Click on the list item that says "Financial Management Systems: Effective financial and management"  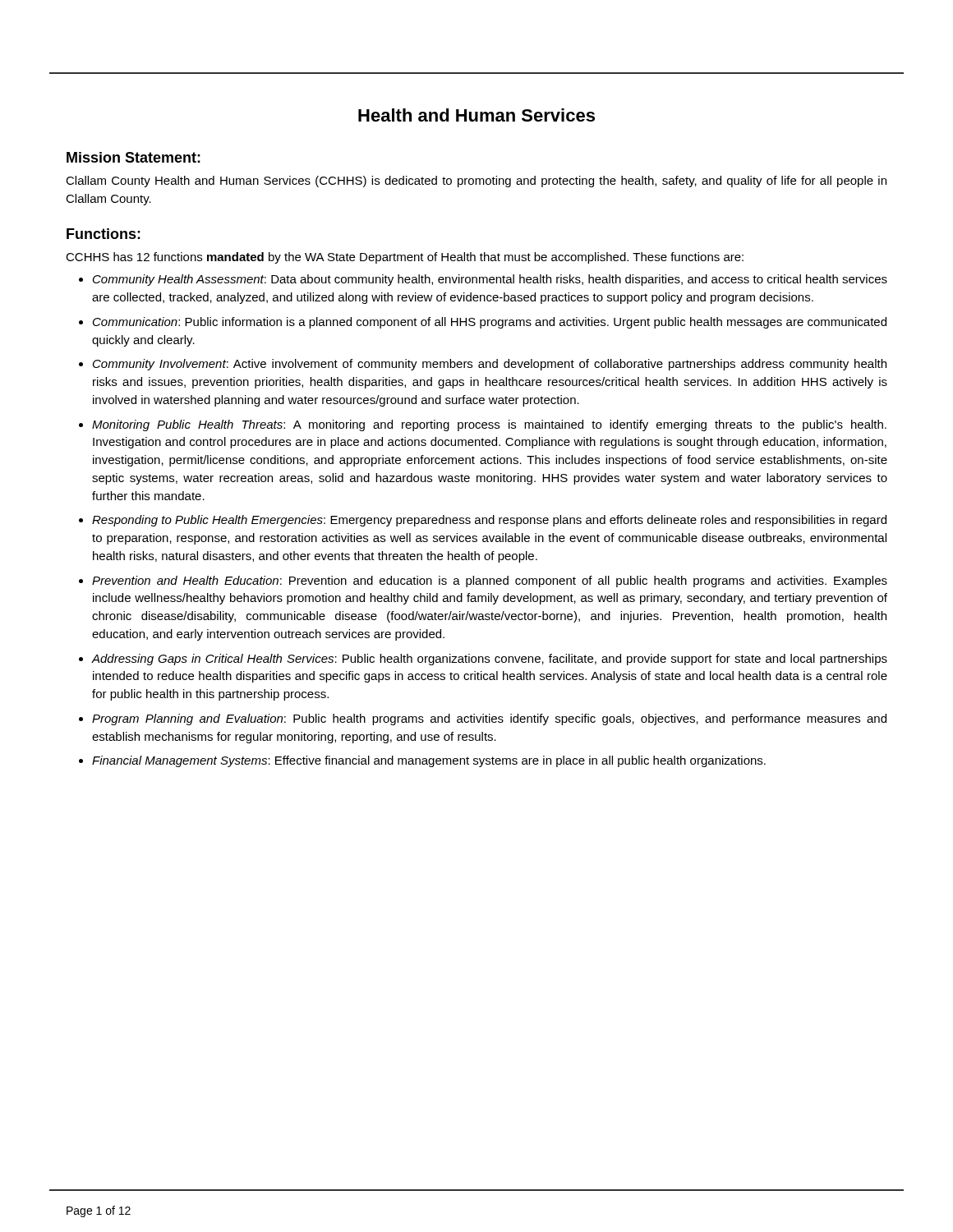pos(429,760)
